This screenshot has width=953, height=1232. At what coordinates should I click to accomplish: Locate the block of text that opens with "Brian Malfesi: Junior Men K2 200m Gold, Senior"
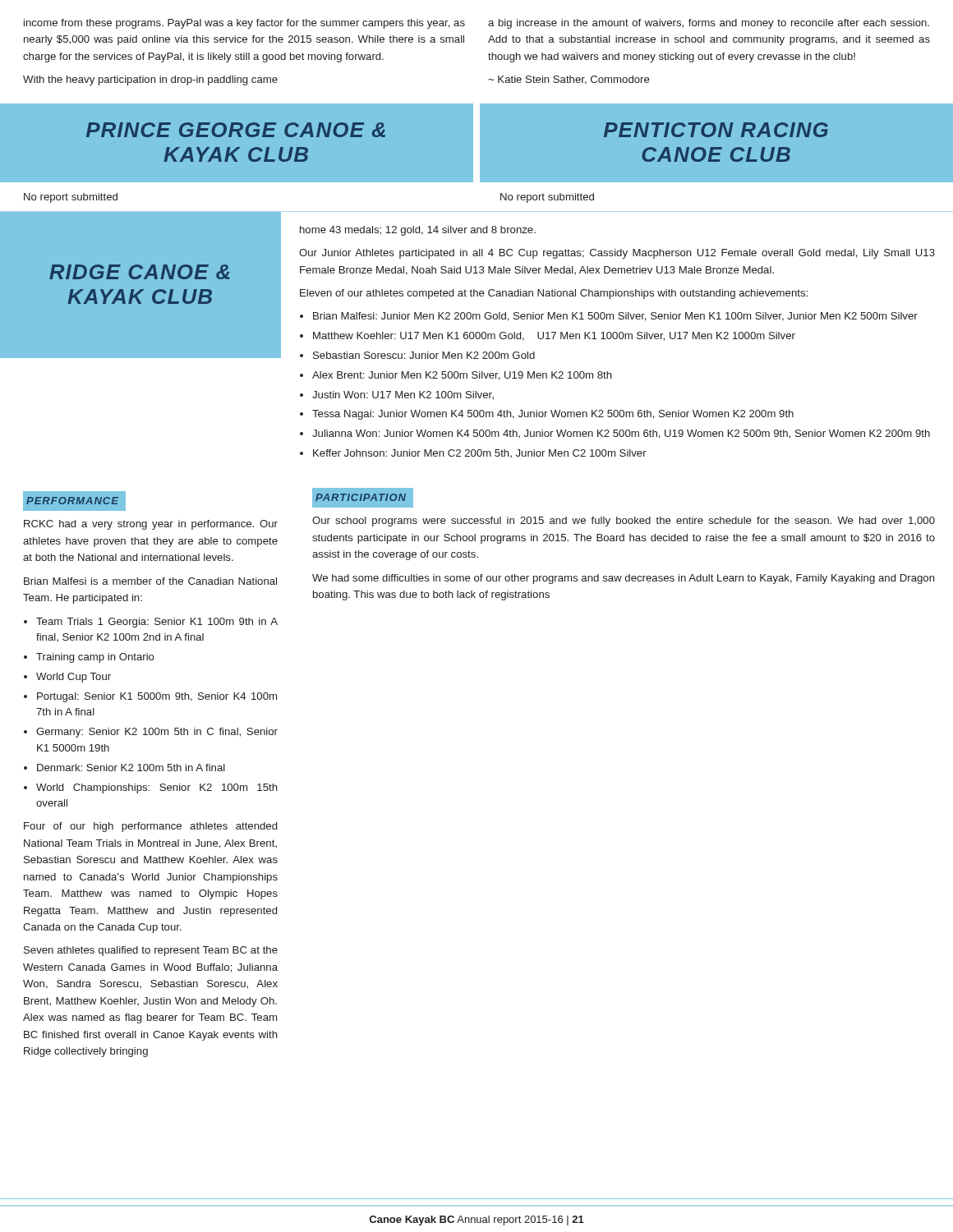point(615,316)
